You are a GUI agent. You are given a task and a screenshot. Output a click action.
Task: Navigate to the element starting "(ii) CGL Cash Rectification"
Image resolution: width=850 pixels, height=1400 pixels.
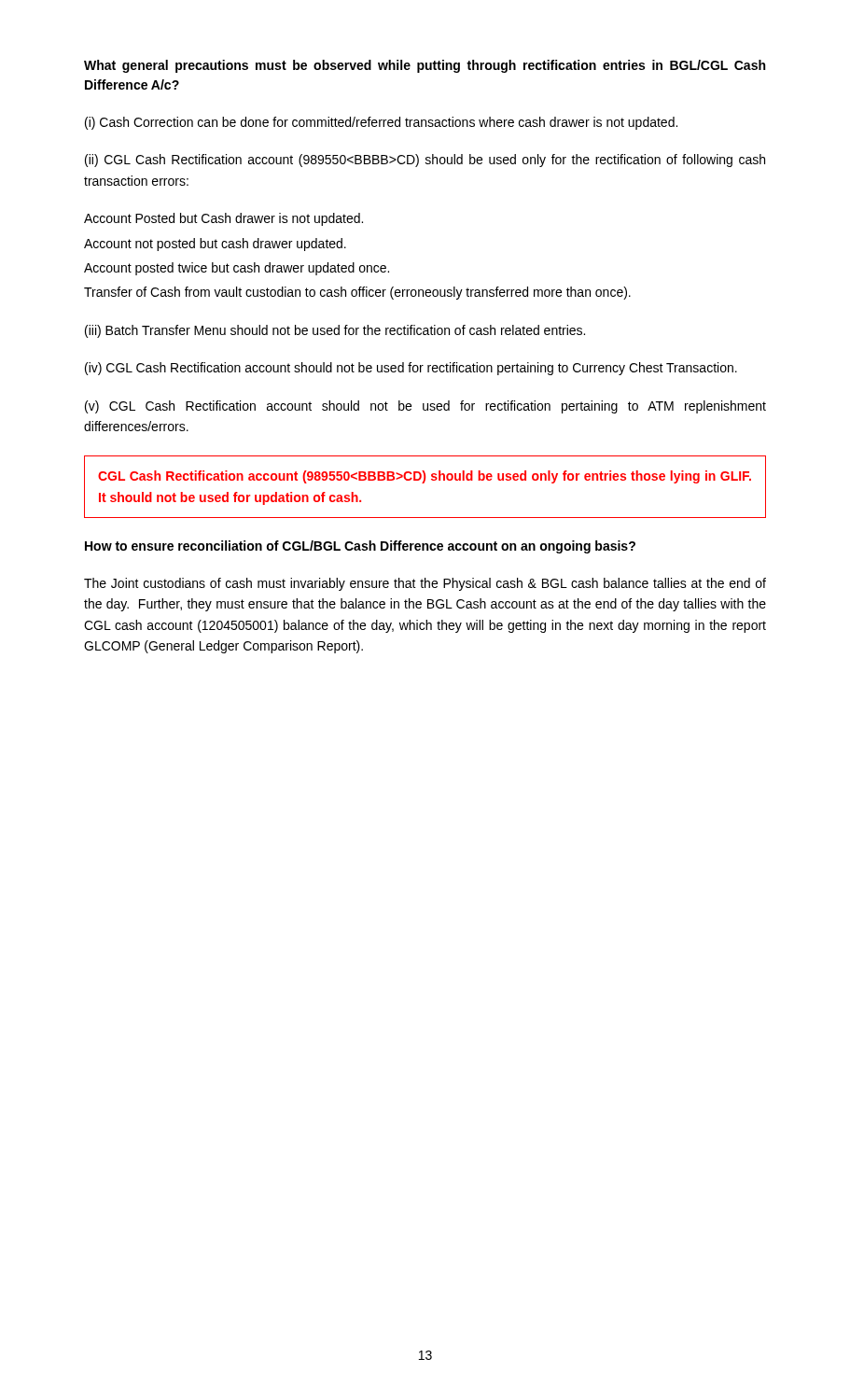[x=425, y=170]
